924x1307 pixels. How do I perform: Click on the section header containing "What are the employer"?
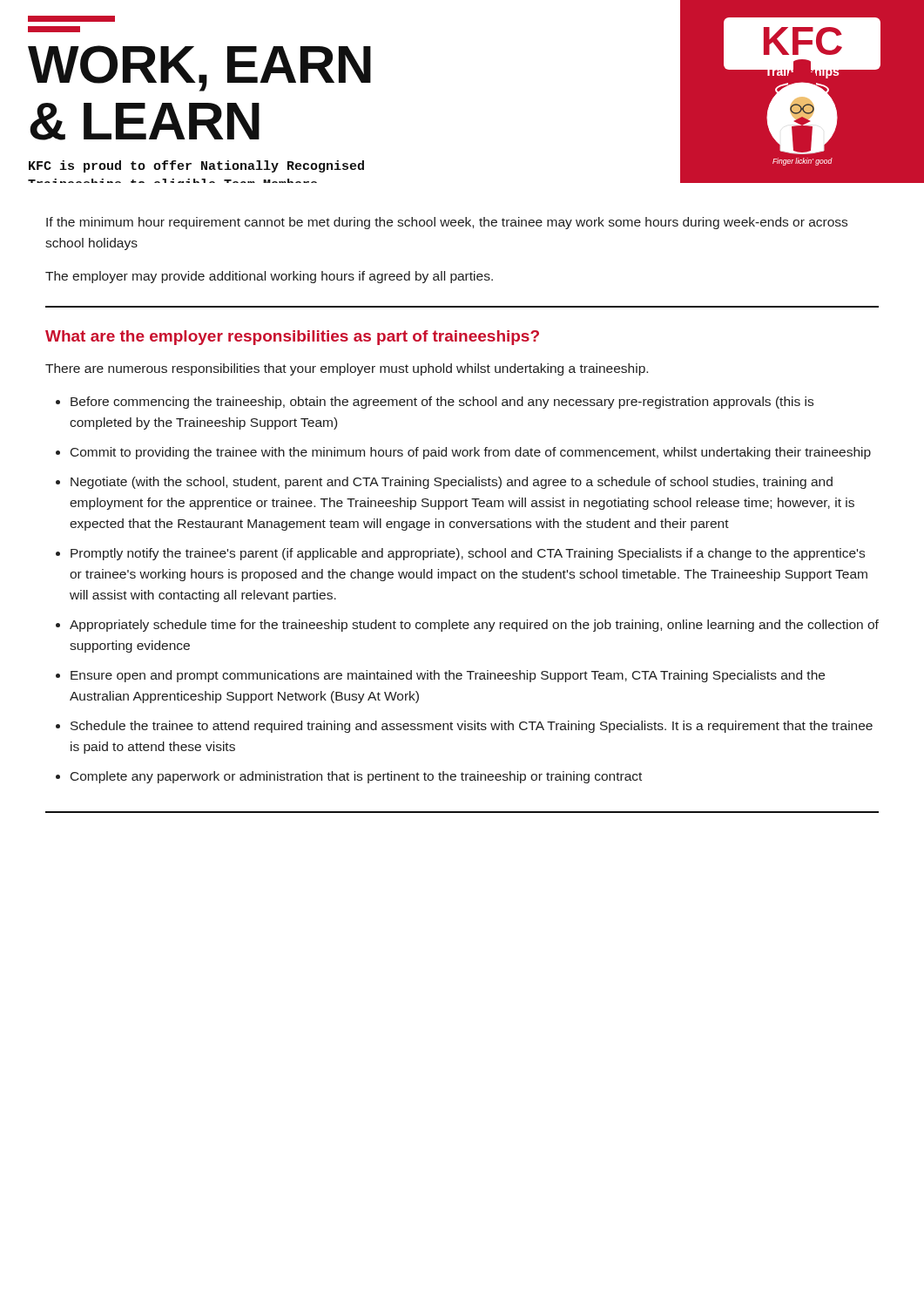point(462,336)
